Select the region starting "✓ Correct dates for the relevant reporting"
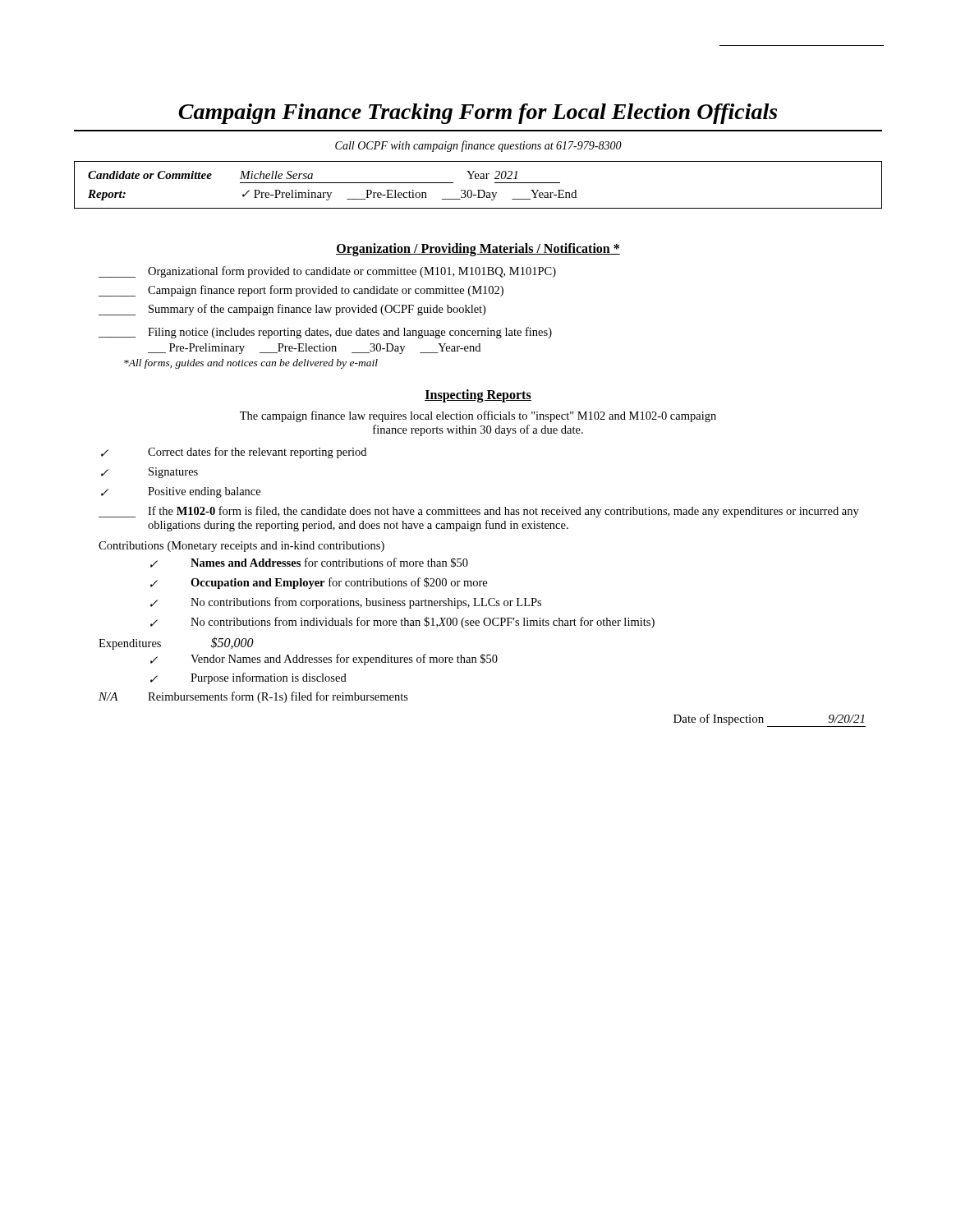Viewport: 956px width, 1232px height. (234, 453)
